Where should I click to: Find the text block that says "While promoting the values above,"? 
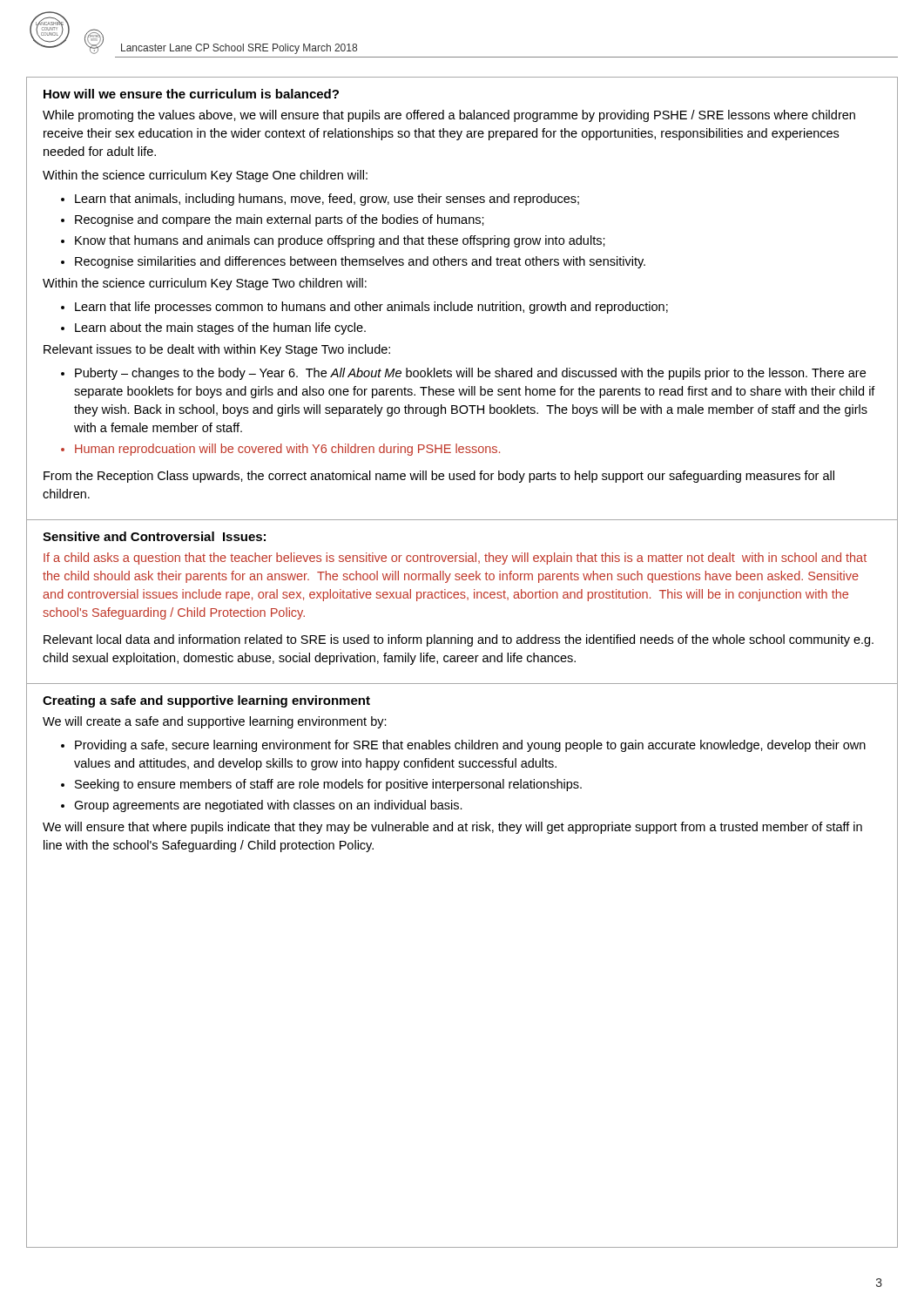point(449,133)
